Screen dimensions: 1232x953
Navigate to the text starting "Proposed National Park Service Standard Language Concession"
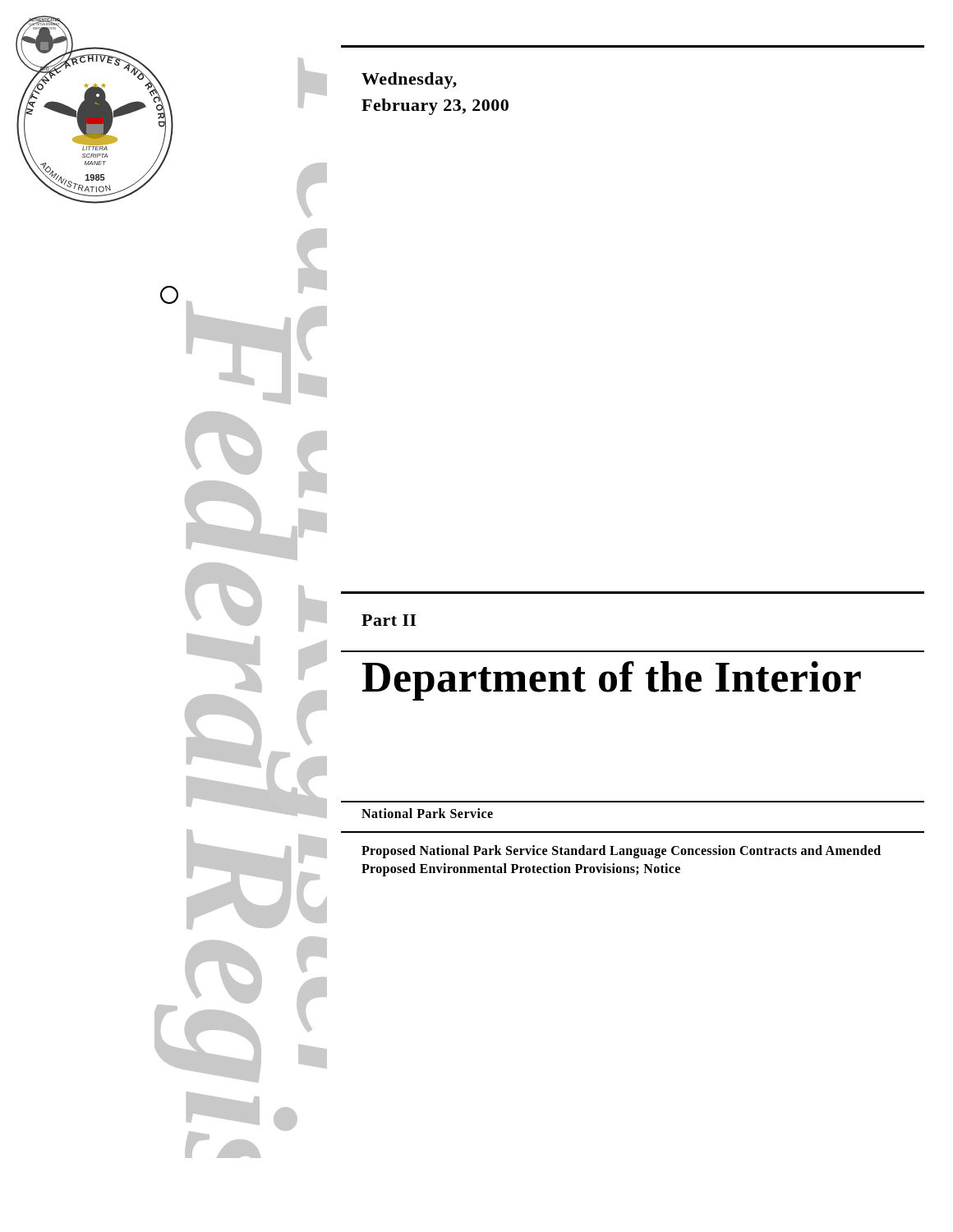[633, 860]
